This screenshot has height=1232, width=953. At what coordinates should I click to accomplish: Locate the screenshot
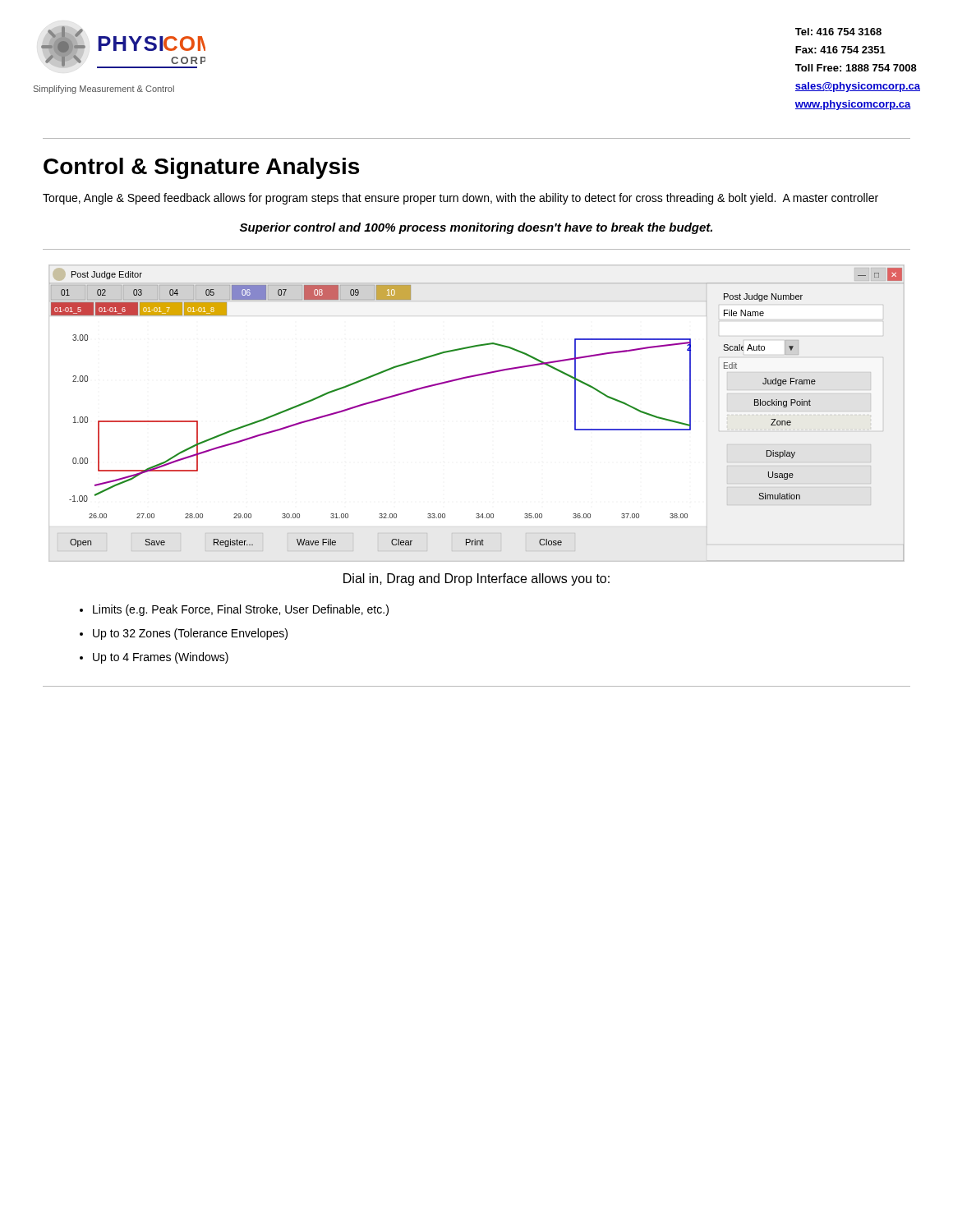coord(476,414)
